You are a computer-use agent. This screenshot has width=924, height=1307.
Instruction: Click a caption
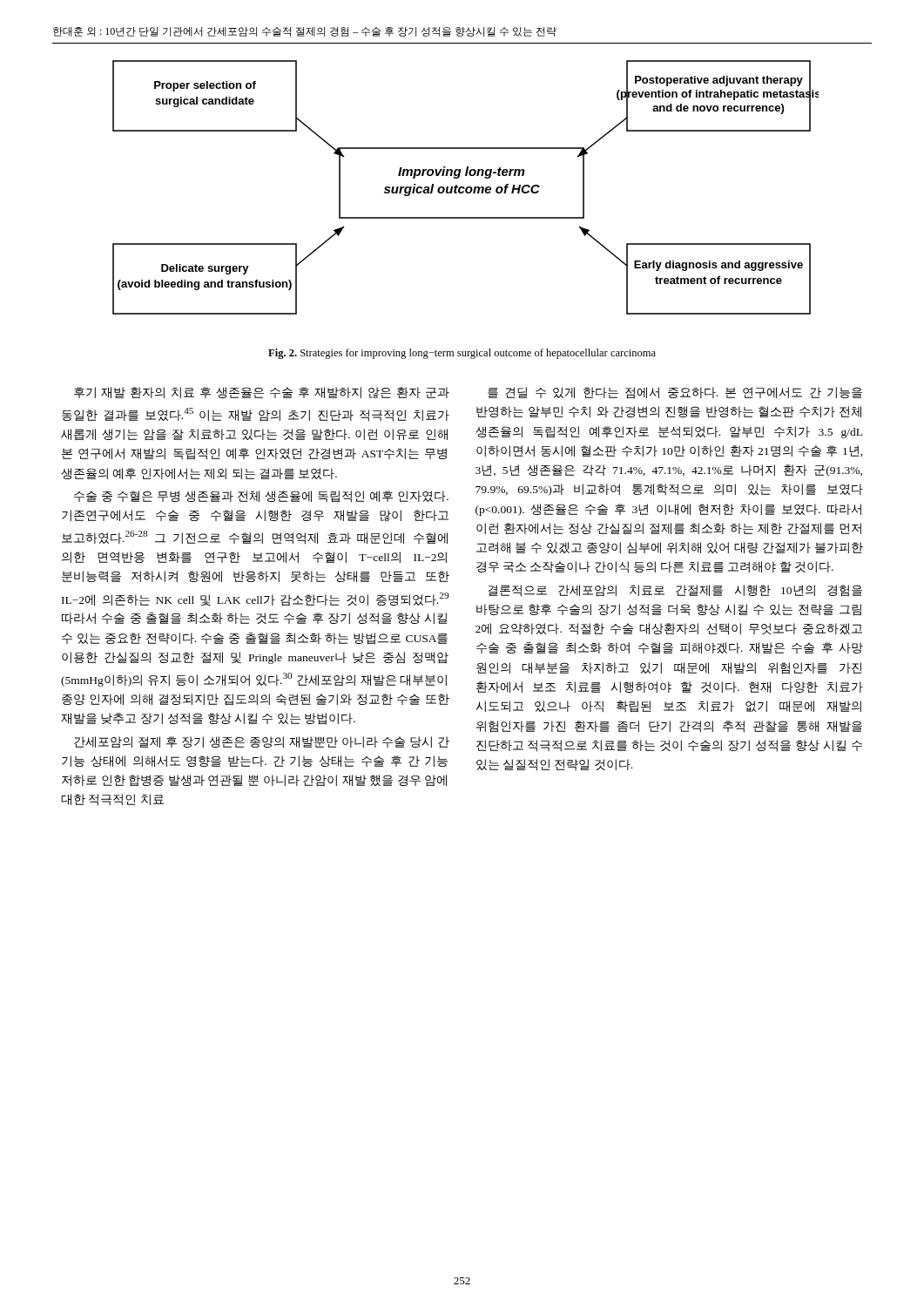coord(462,353)
